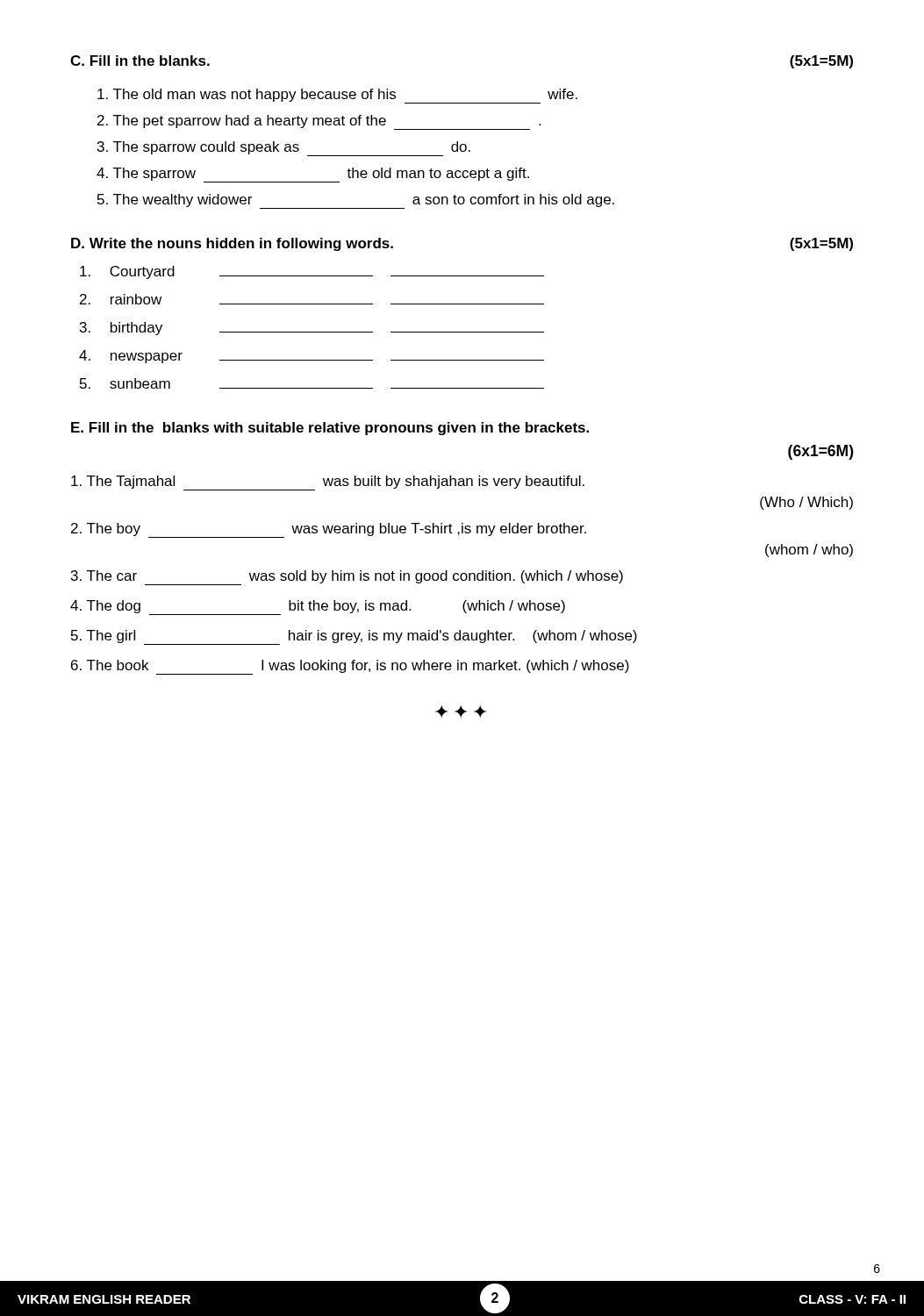This screenshot has width=924, height=1316.
Task: Locate the passage starting "4. The dog bit the"
Action: (318, 606)
